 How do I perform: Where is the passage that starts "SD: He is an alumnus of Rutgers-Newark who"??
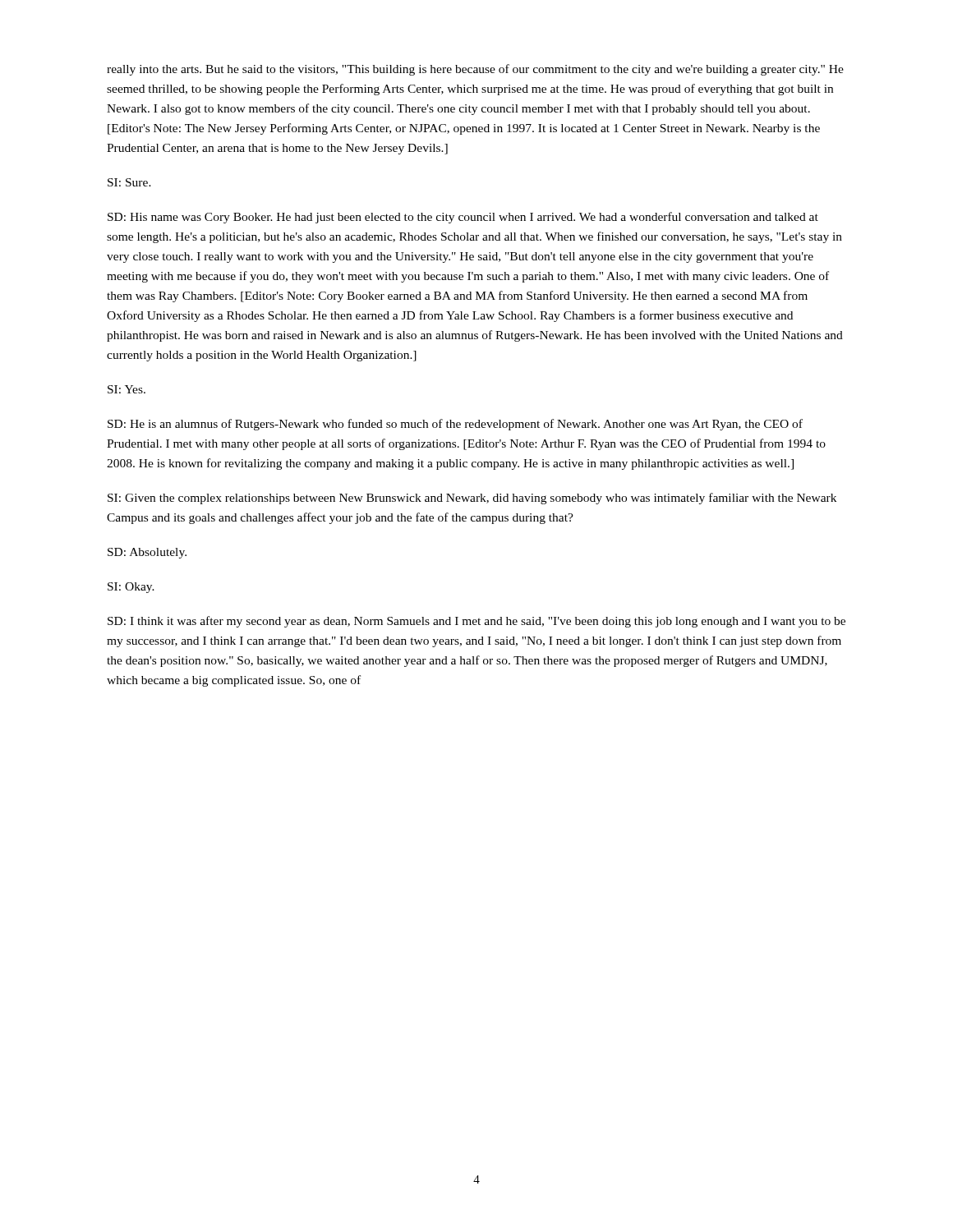(x=476, y=444)
